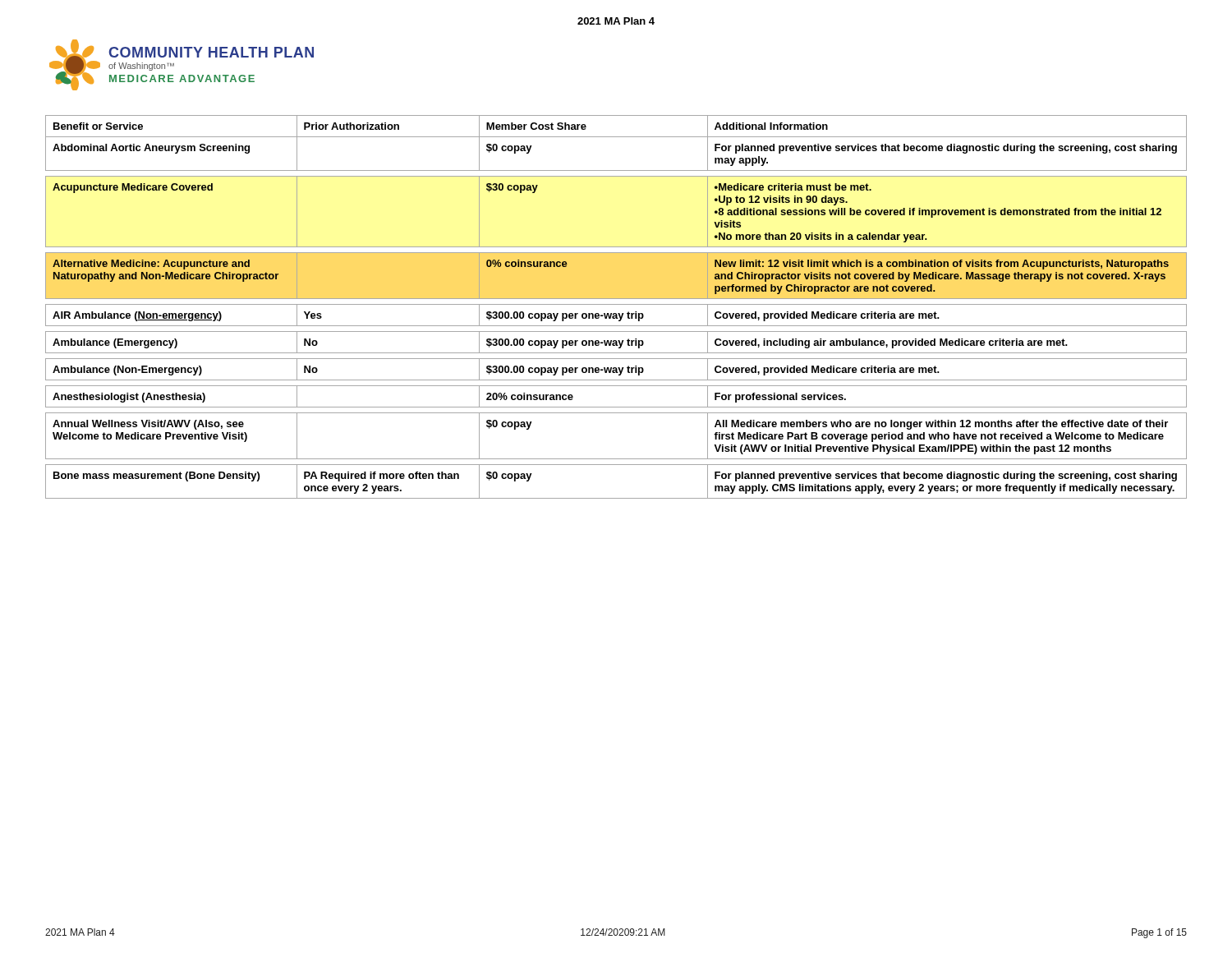Click on the table containing "Acupuncture Medicare Covered"
The height and width of the screenshot is (953, 1232).
point(616,307)
